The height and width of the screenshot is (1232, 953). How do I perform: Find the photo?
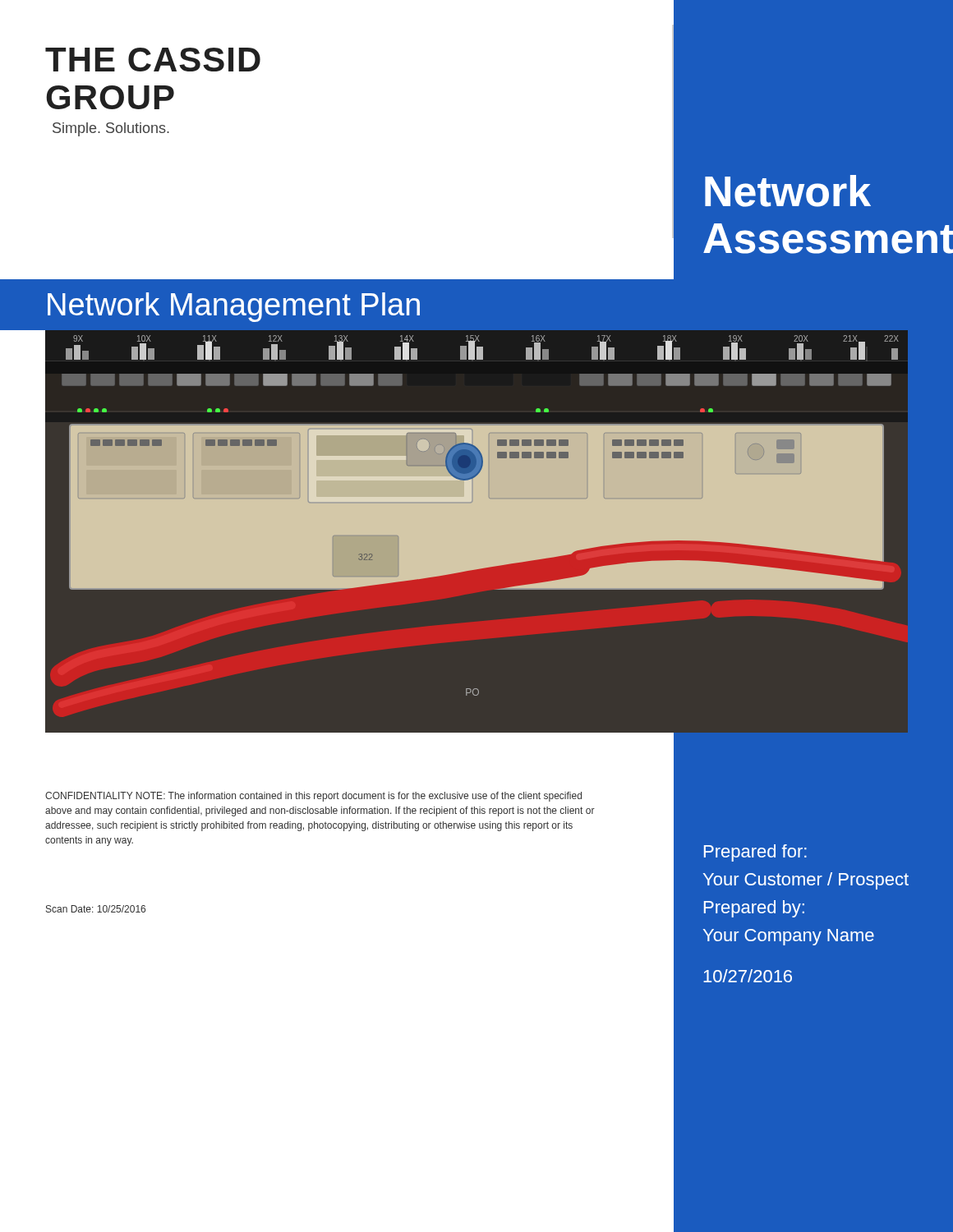[x=476, y=531]
